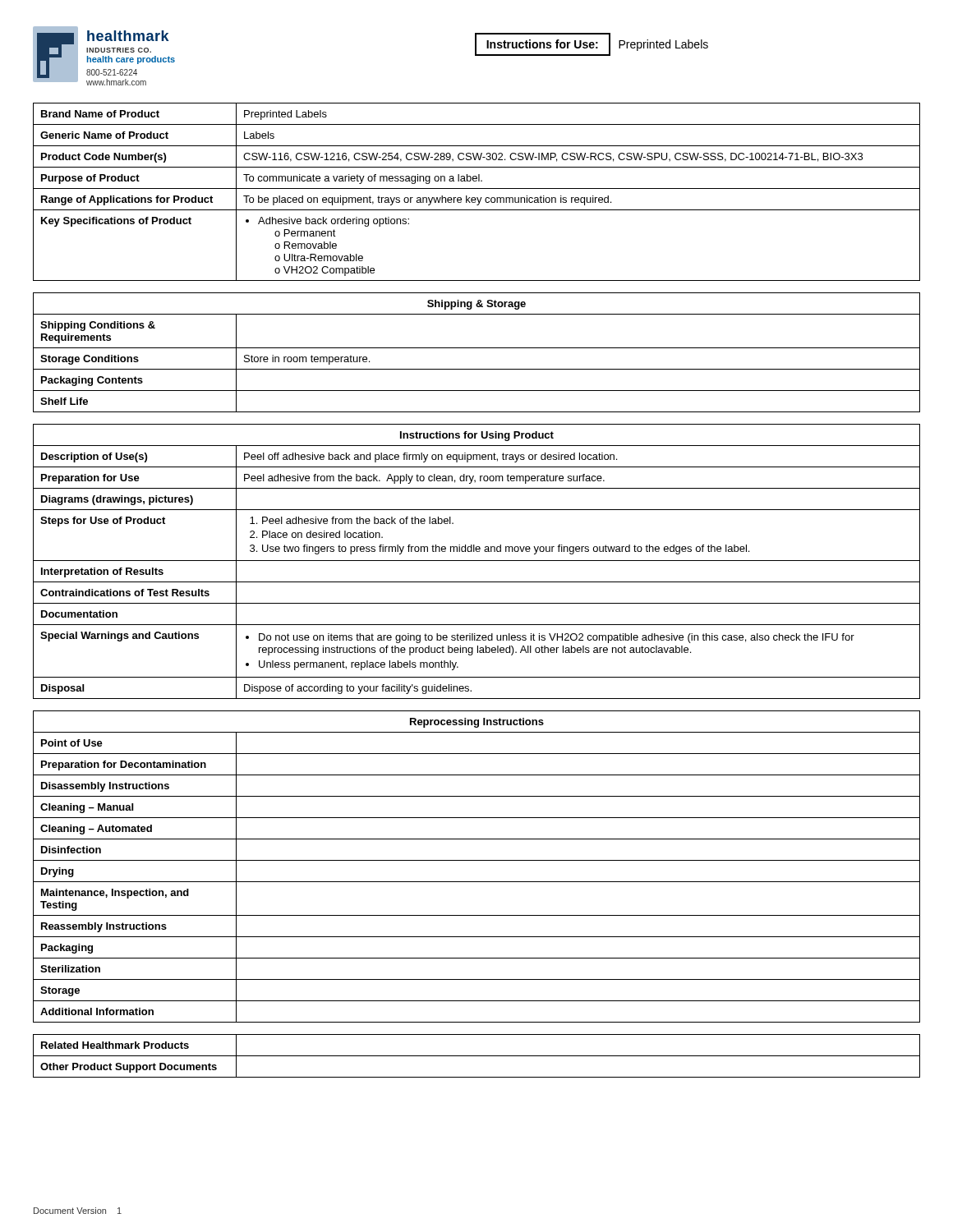
Task: Locate the table with the text "Generic Name of Product"
Action: point(476,191)
